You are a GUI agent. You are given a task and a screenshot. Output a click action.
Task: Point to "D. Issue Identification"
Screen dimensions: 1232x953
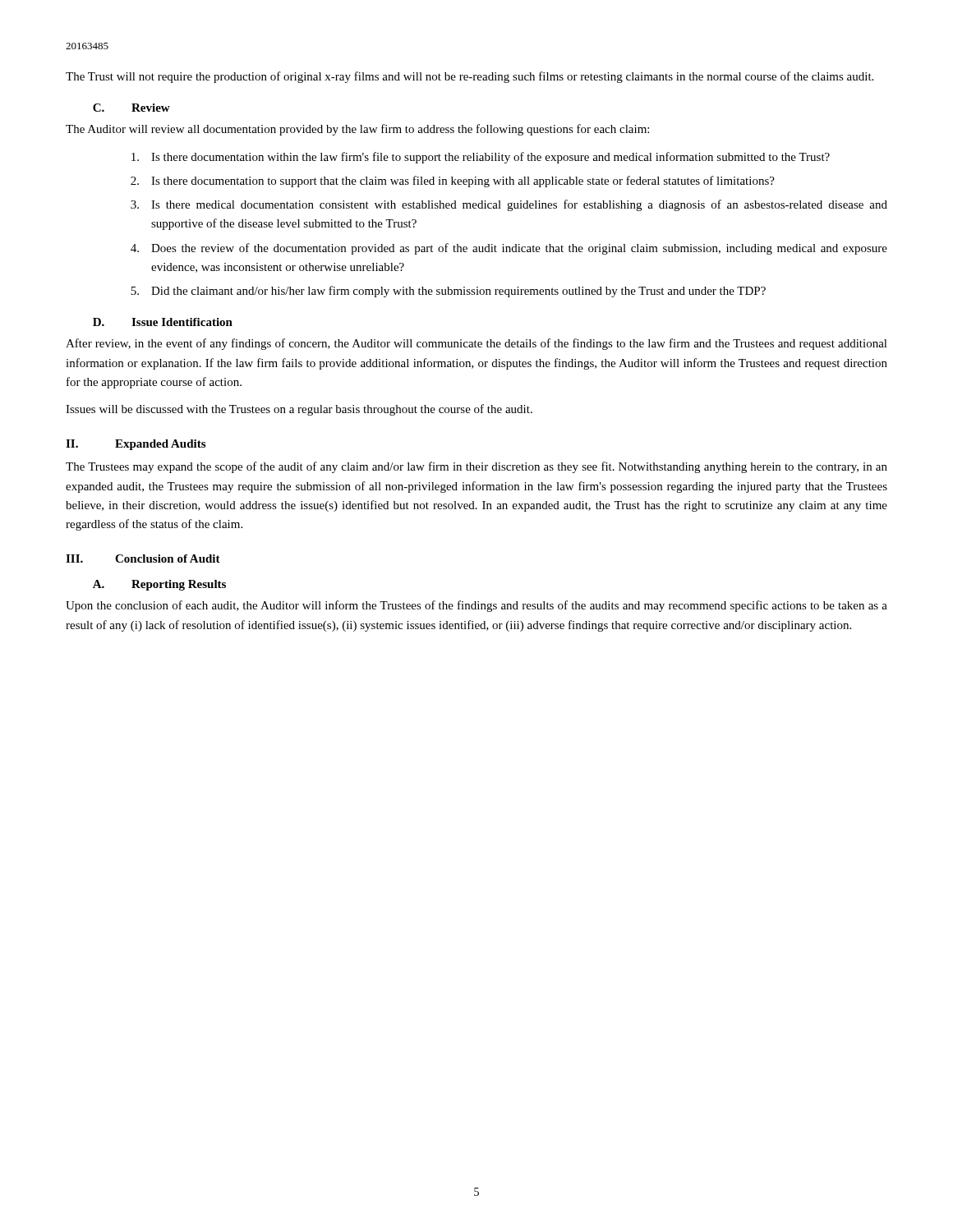[149, 323]
